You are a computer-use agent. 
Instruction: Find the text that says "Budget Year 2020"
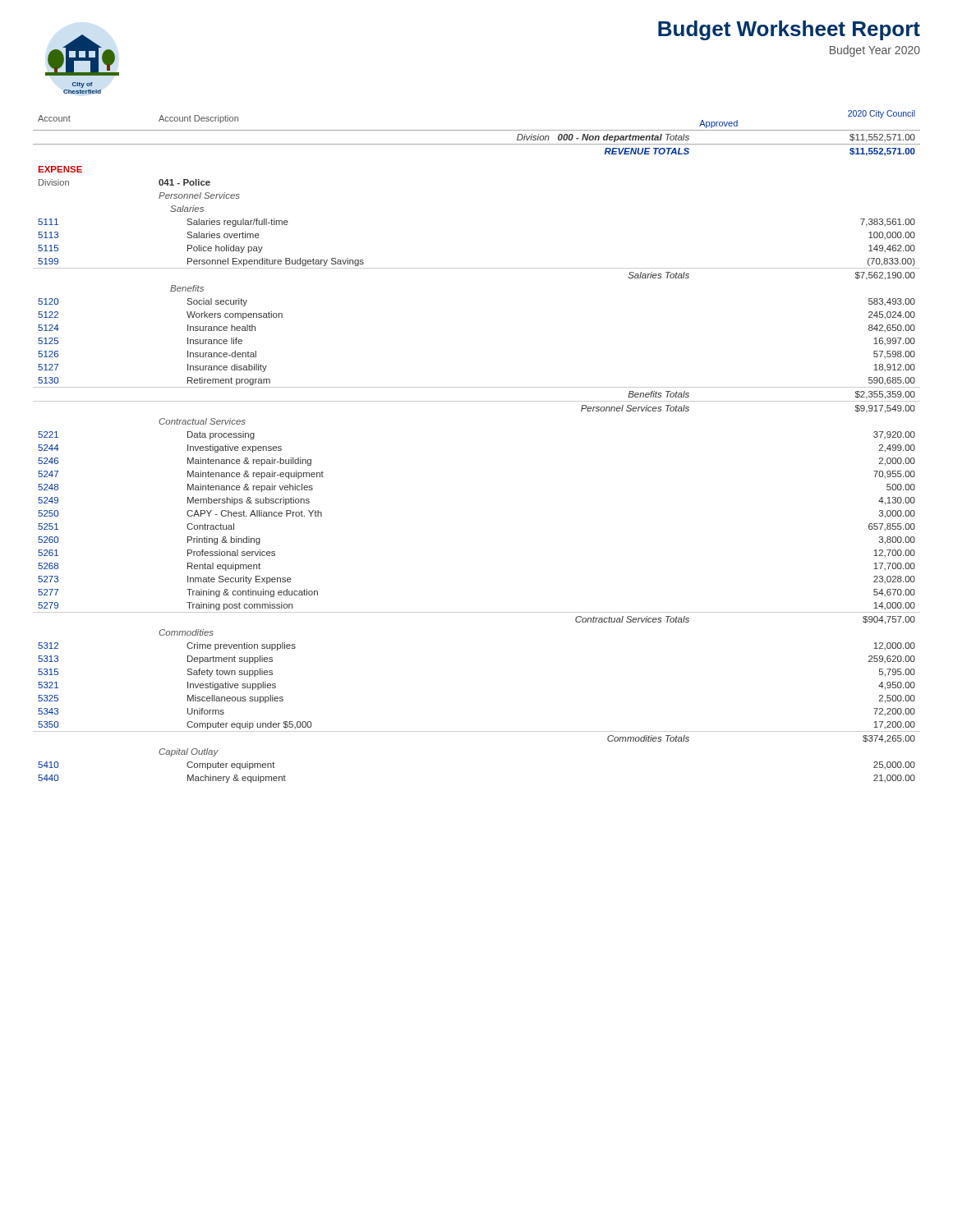[x=874, y=50]
